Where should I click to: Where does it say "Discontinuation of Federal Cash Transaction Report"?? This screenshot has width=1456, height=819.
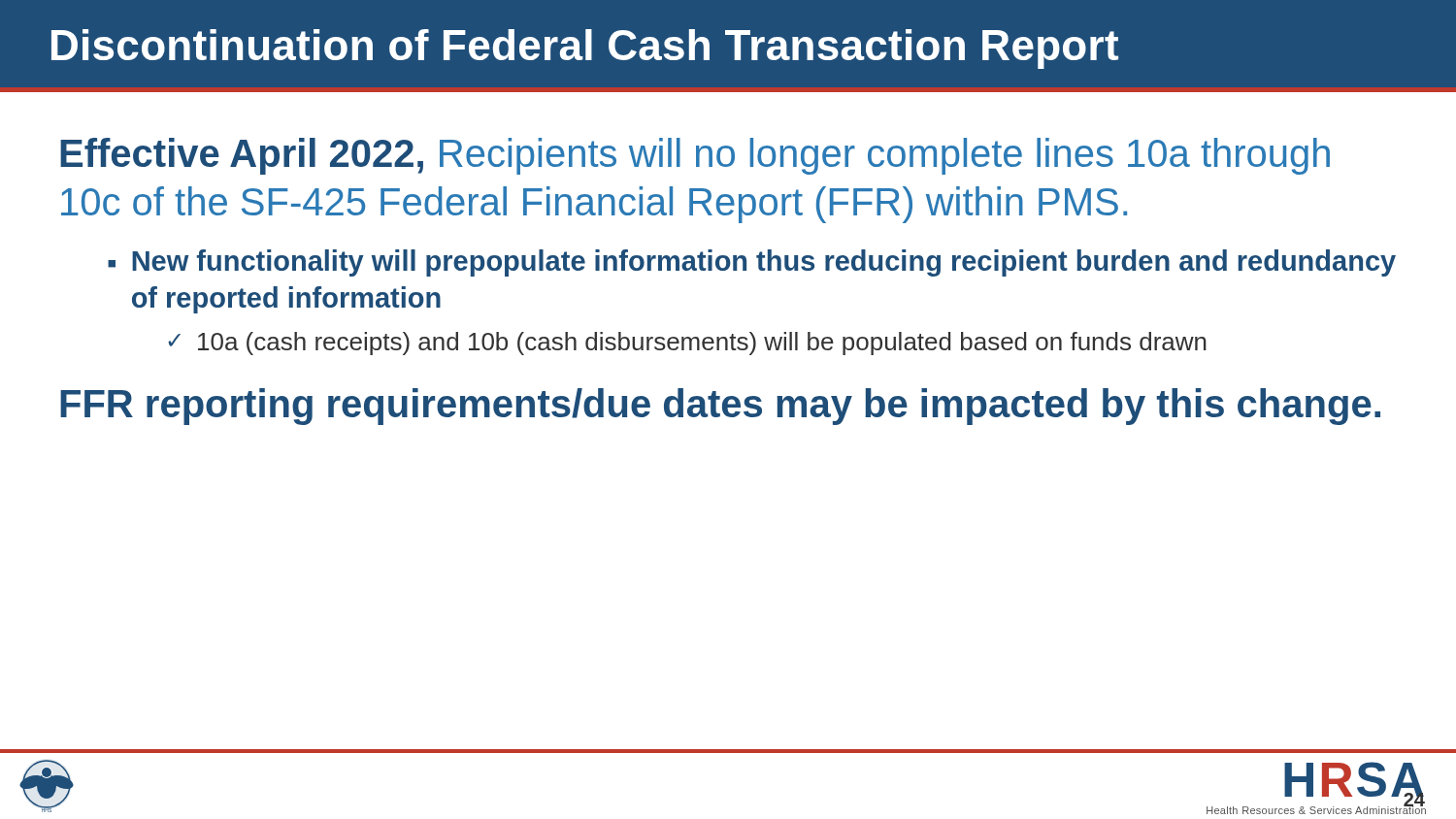coord(728,46)
